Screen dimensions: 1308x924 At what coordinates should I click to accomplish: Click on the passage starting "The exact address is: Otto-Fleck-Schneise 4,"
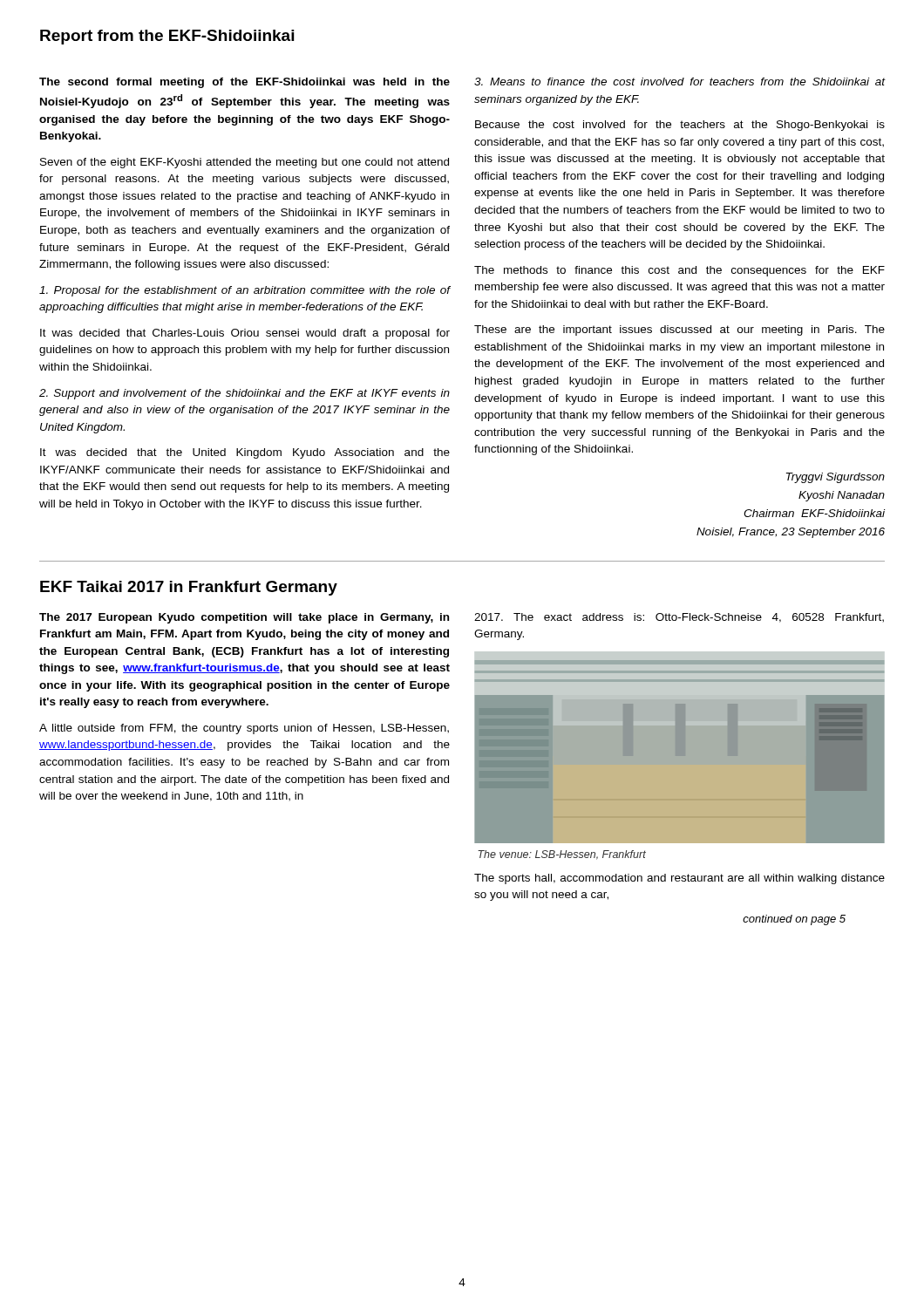(679, 625)
